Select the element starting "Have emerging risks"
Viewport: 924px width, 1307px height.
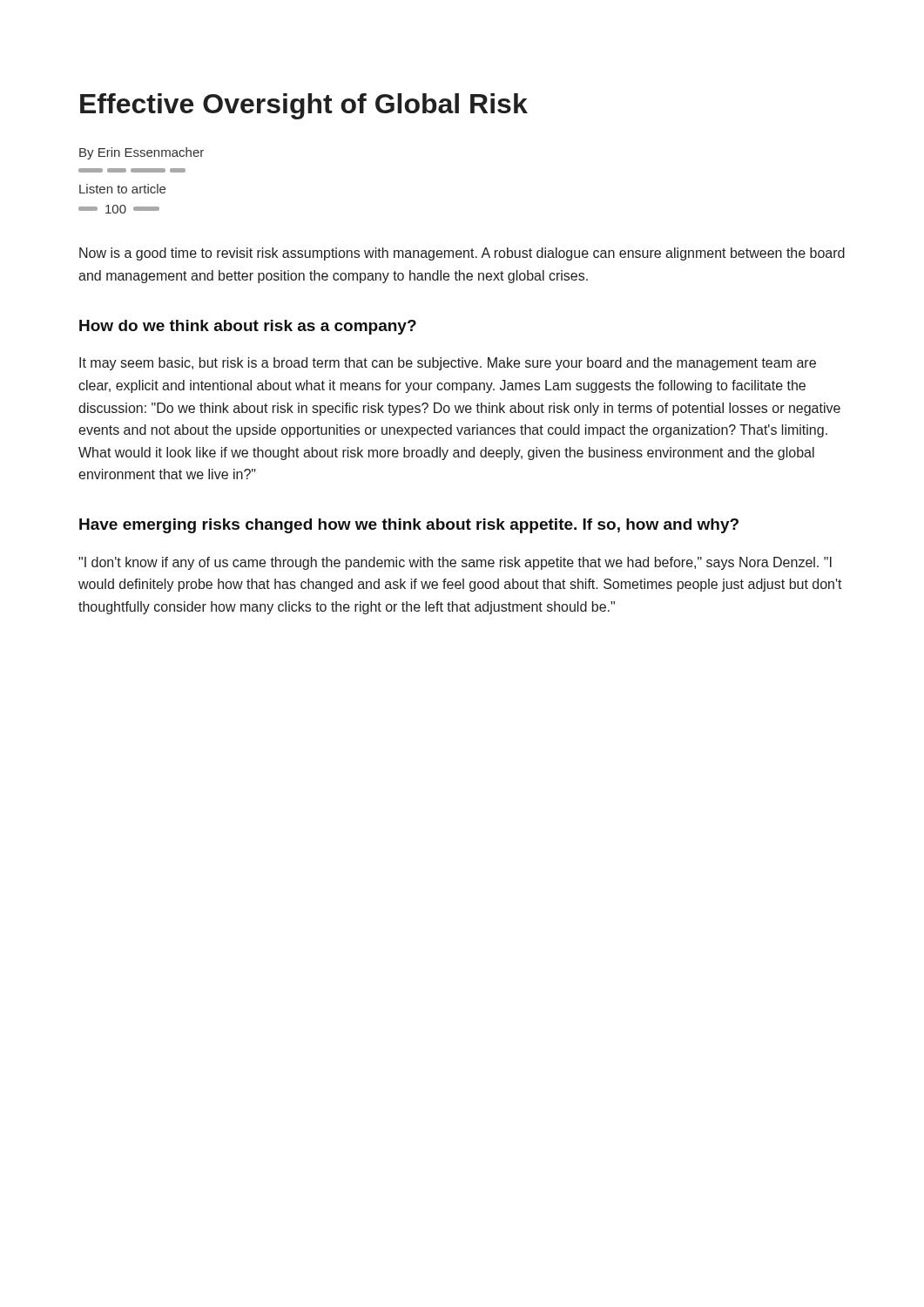tap(409, 524)
